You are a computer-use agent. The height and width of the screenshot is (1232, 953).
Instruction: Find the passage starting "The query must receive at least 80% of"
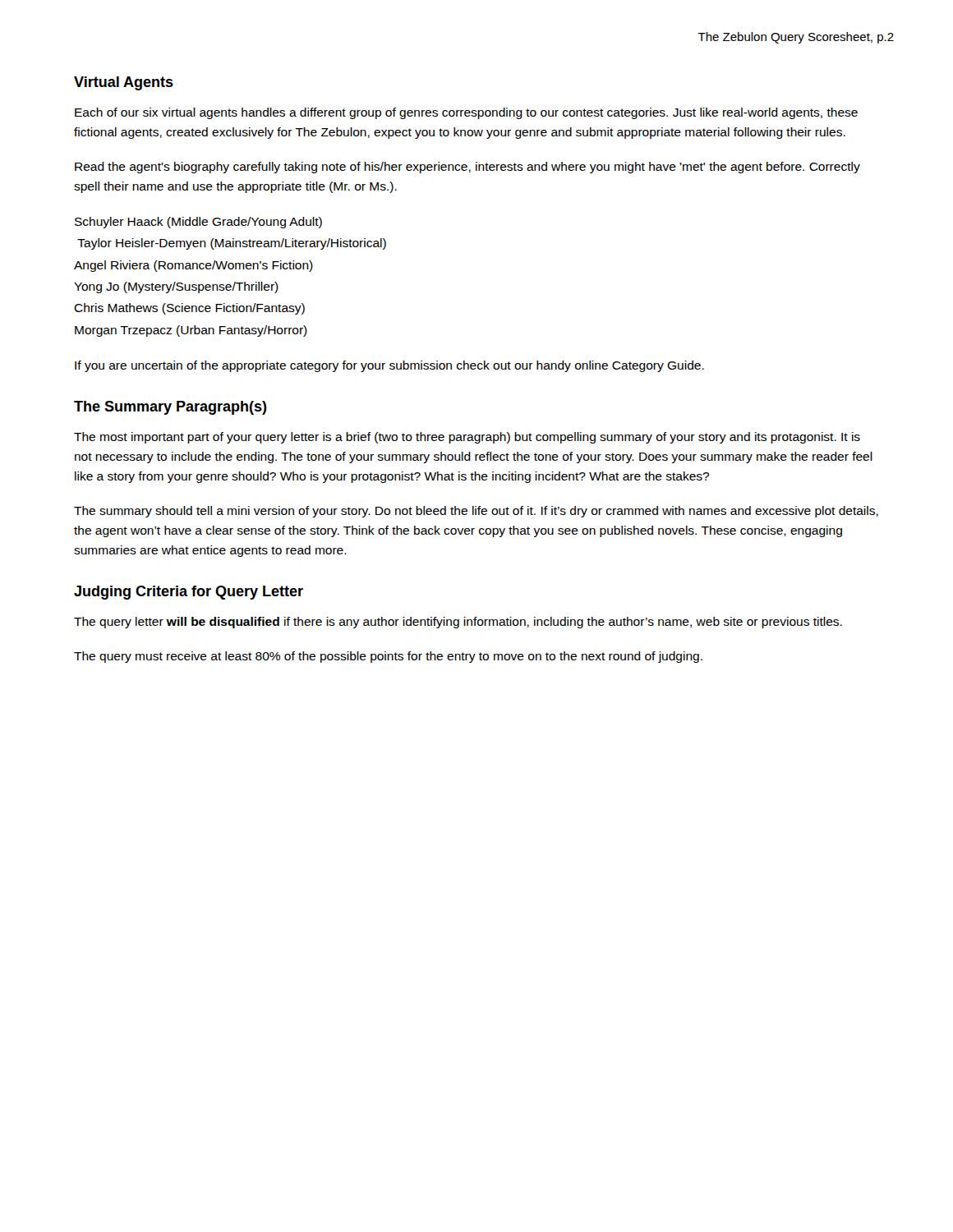click(x=389, y=656)
